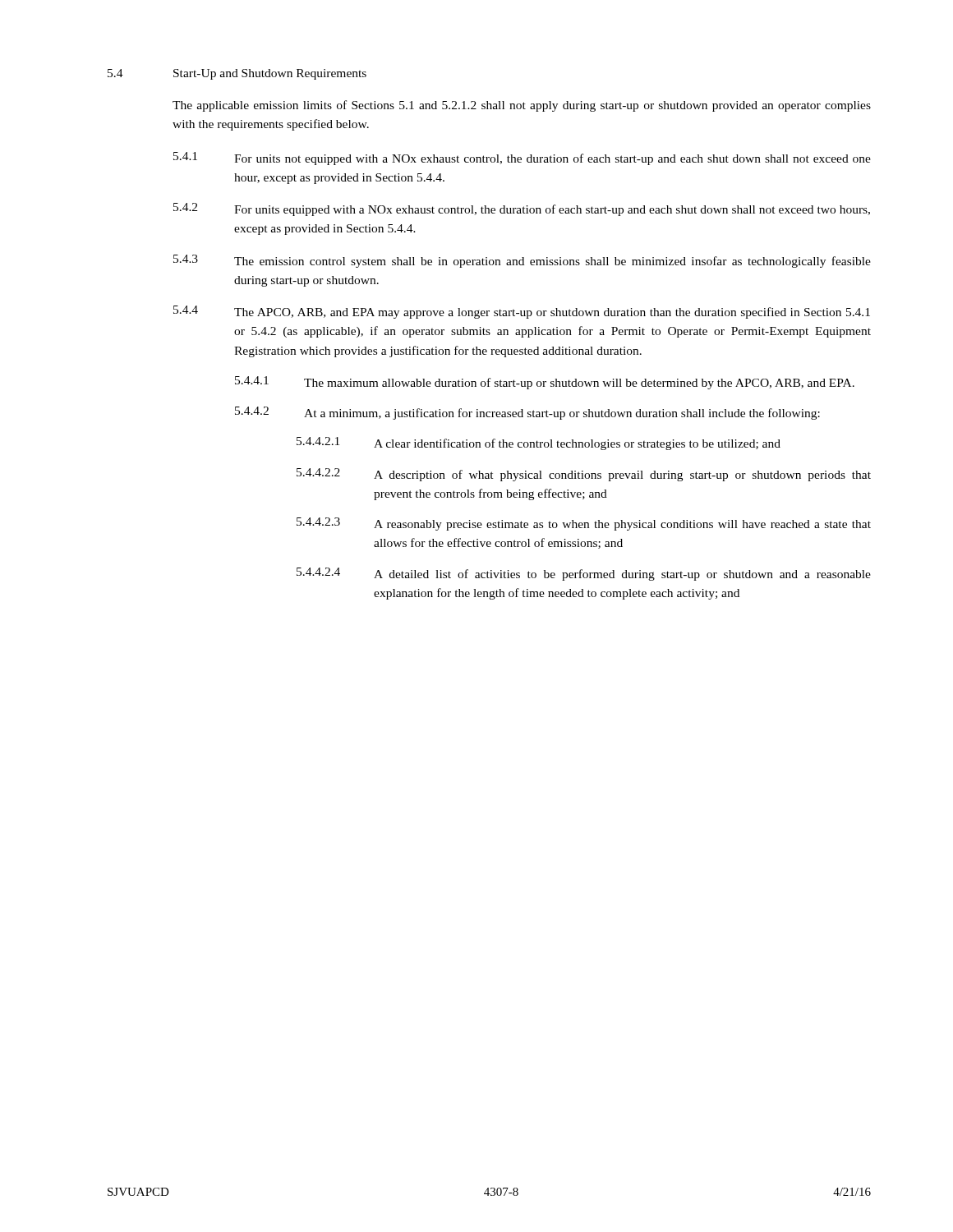The height and width of the screenshot is (1232, 953).
Task: Point to the block beginning "5.4.4.2.4 A detailed list of activities to be"
Action: pyautogui.click(x=583, y=583)
